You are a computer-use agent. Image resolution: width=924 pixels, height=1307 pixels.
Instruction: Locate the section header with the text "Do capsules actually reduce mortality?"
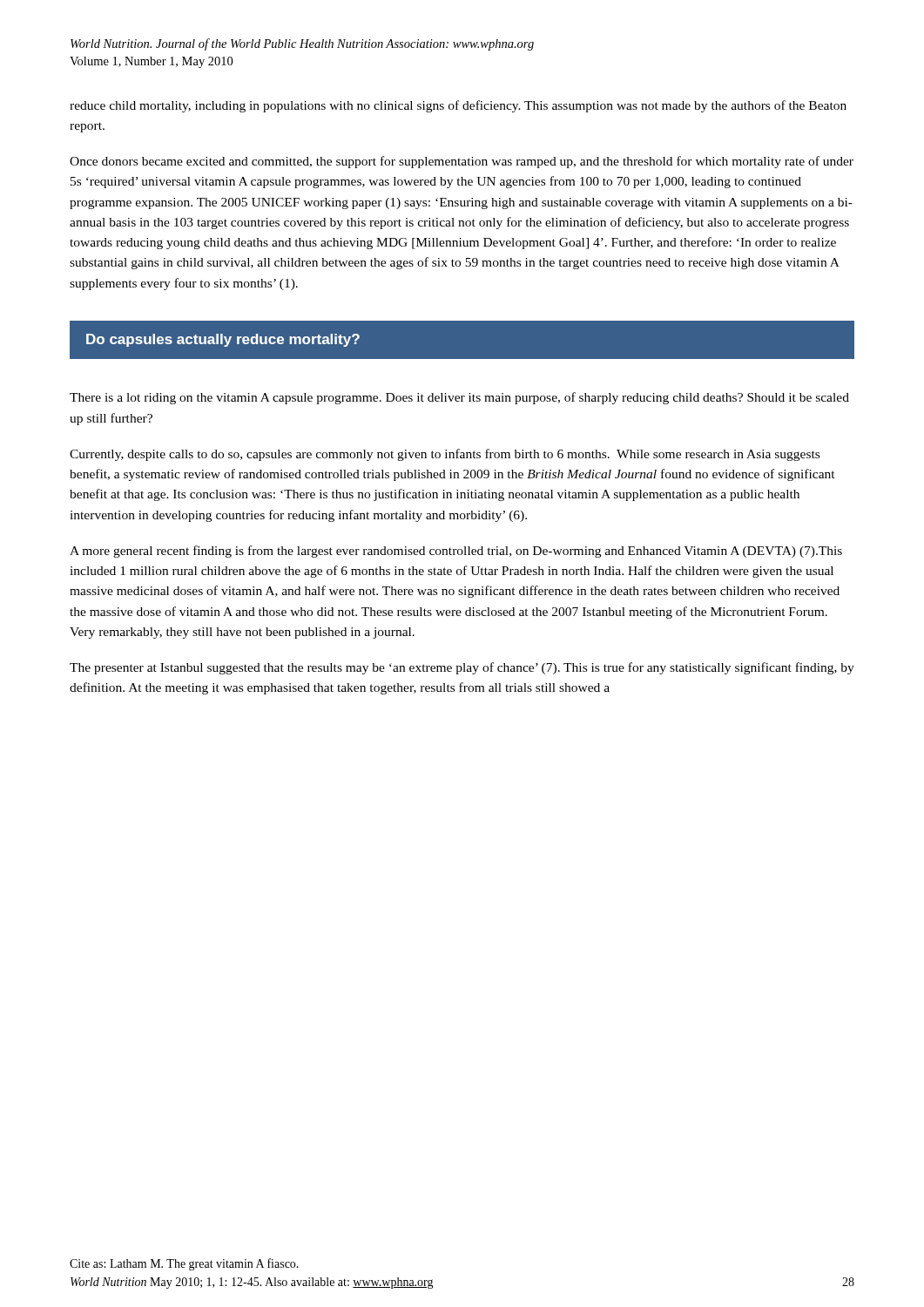(x=462, y=340)
